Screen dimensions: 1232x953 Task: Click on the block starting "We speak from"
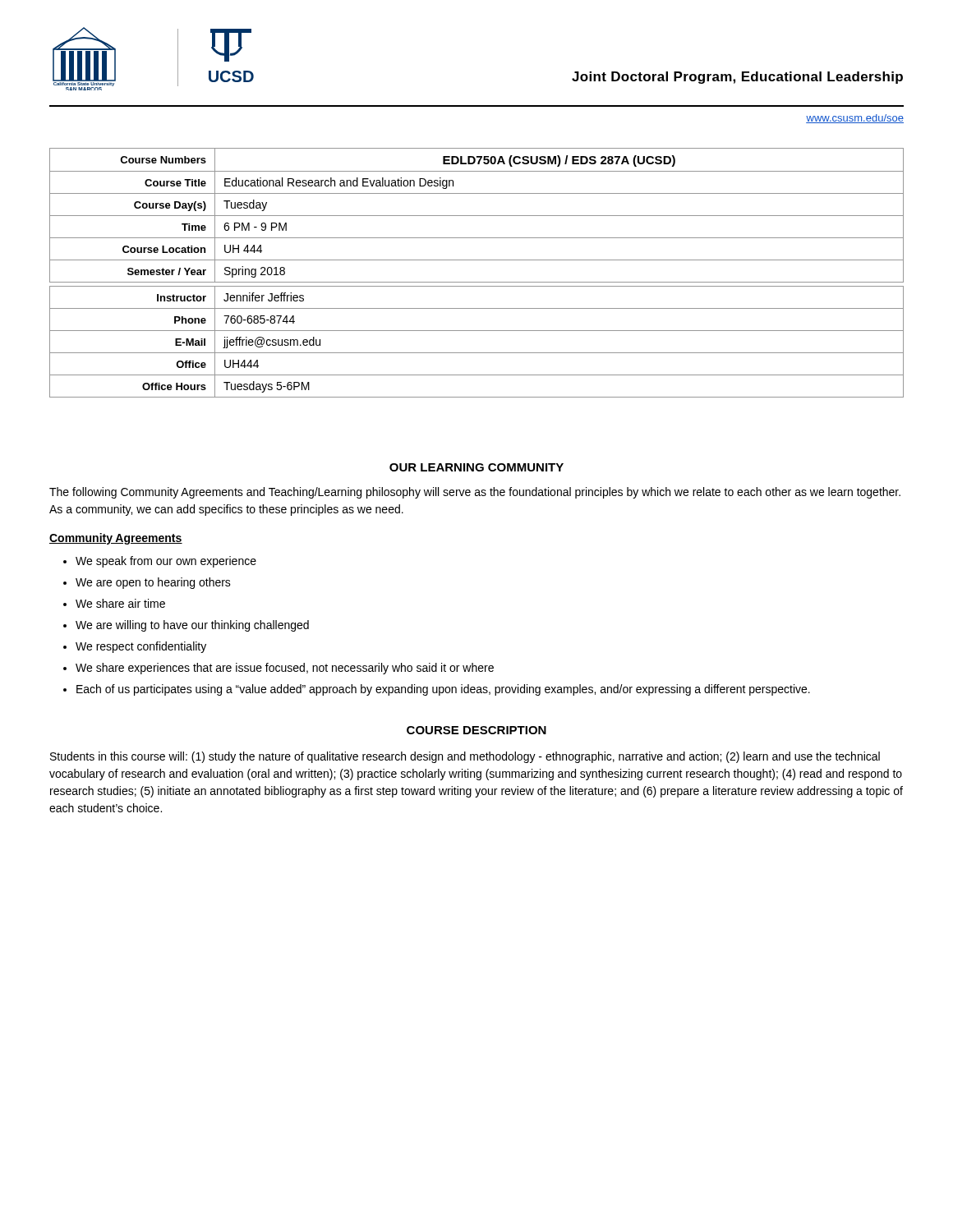point(166,561)
